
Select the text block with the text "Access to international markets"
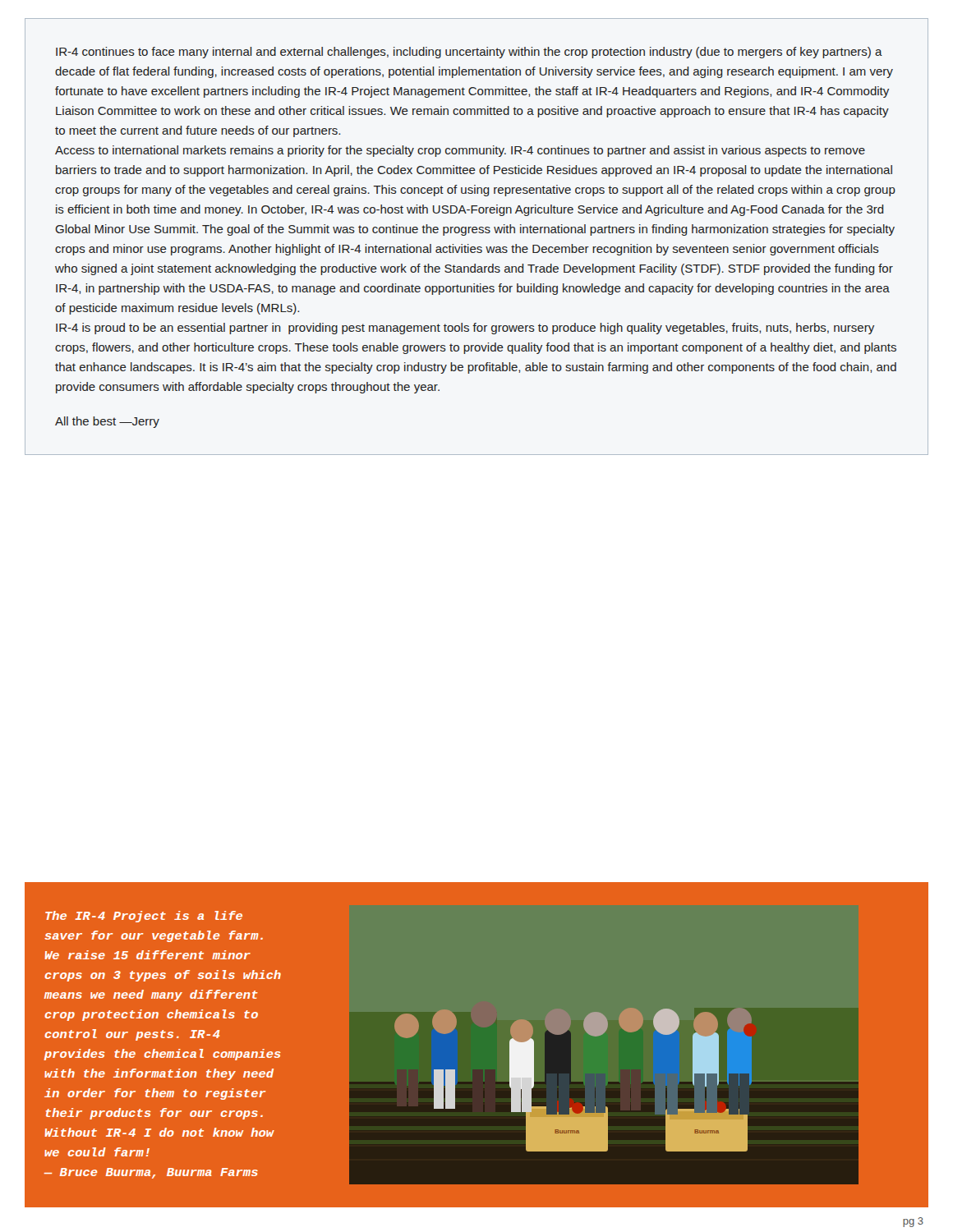point(476,229)
